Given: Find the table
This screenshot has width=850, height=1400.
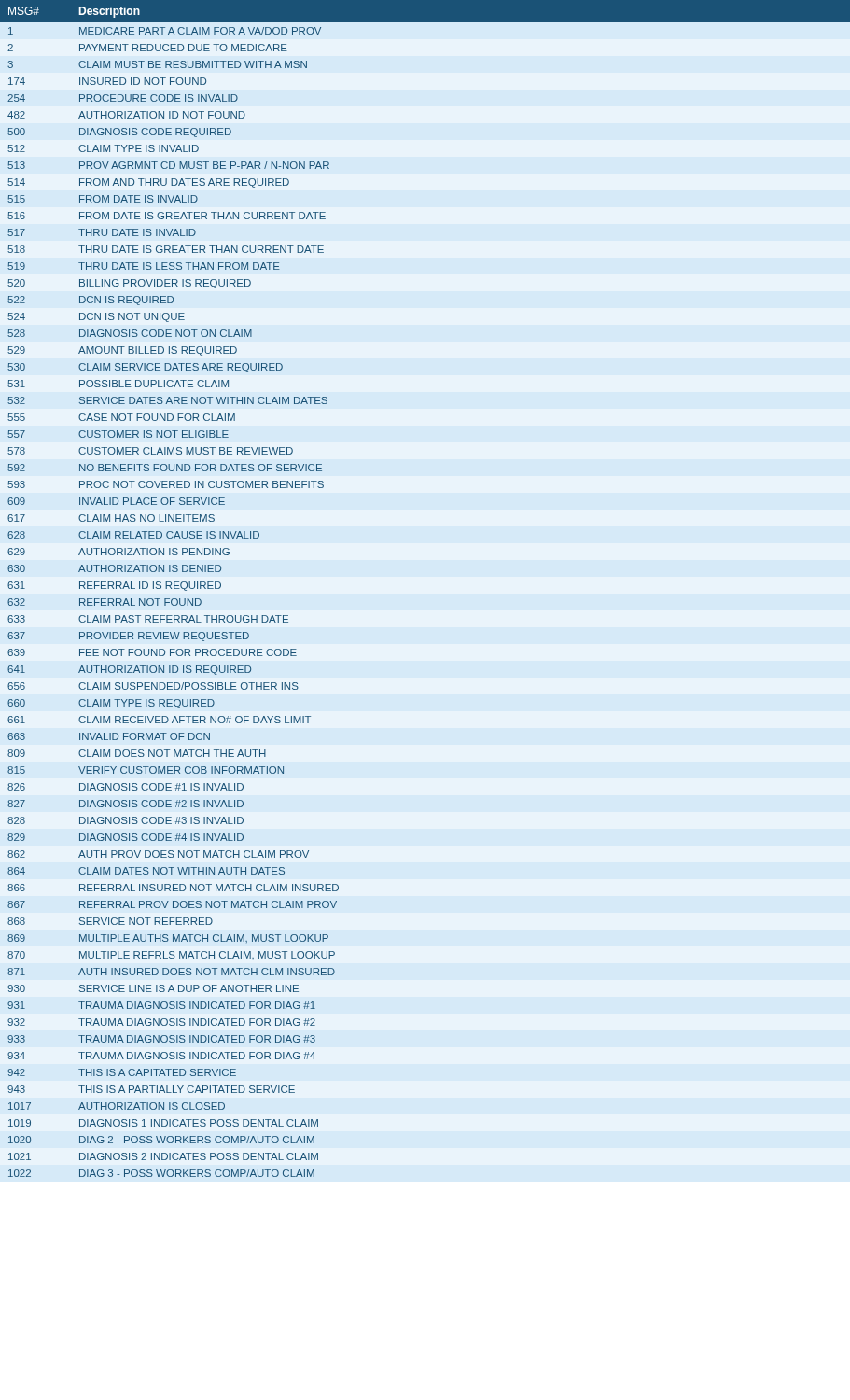Looking at the screenshot, I should click(x=425, y=591).
